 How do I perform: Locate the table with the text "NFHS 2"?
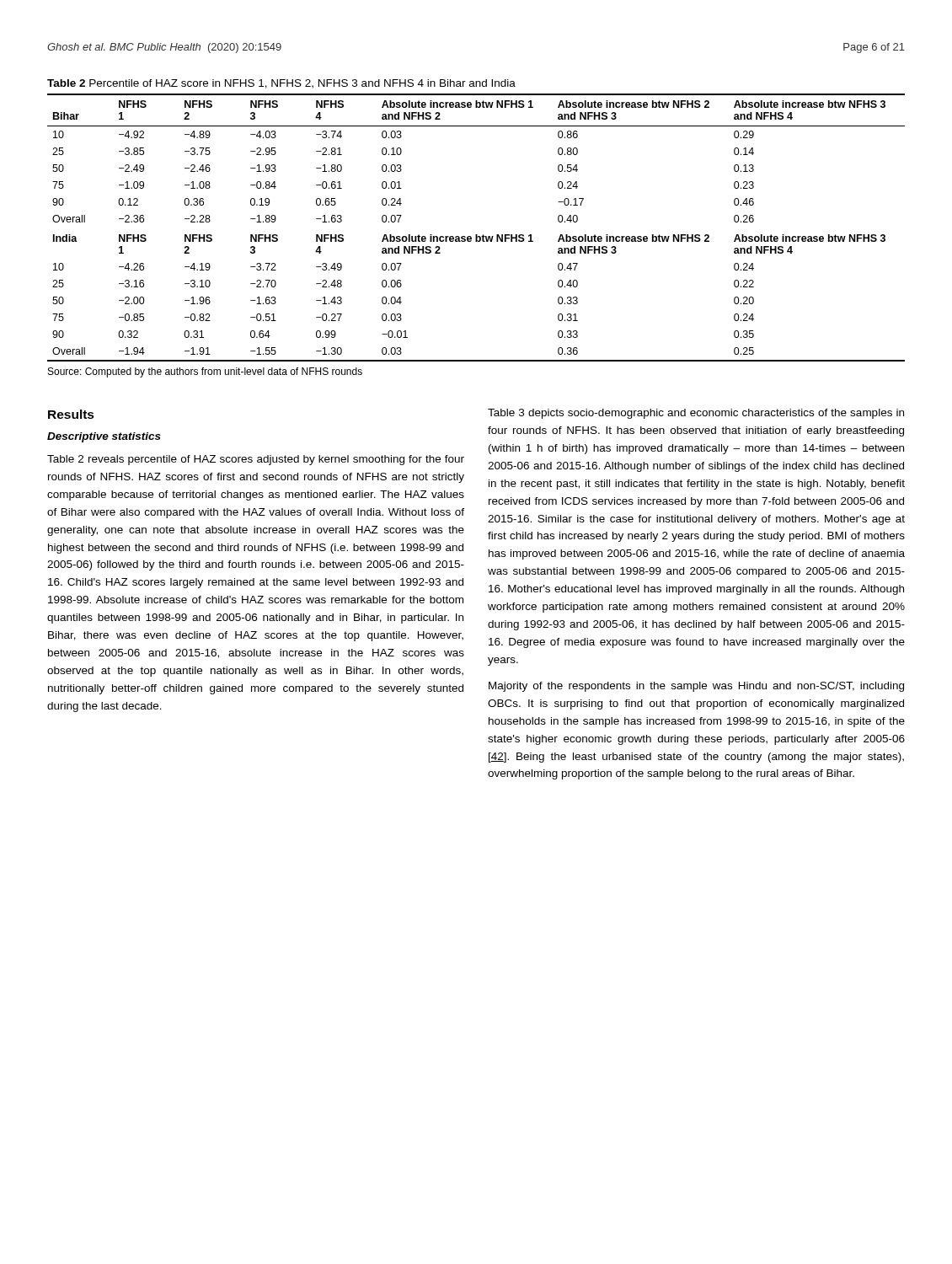click(x=476, y=228)
